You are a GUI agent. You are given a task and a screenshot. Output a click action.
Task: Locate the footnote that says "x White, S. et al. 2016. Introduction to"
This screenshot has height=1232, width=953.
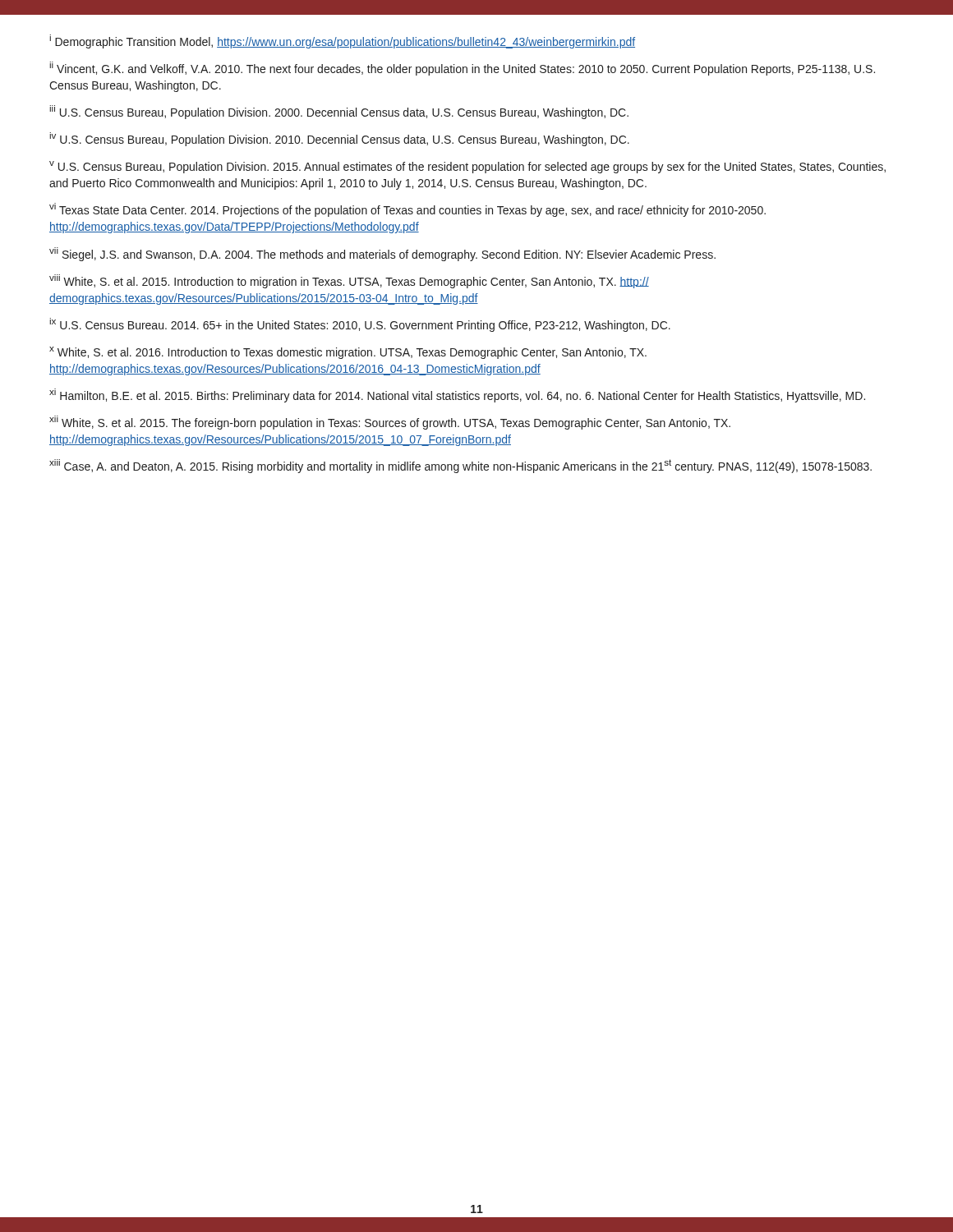point(348,359)
